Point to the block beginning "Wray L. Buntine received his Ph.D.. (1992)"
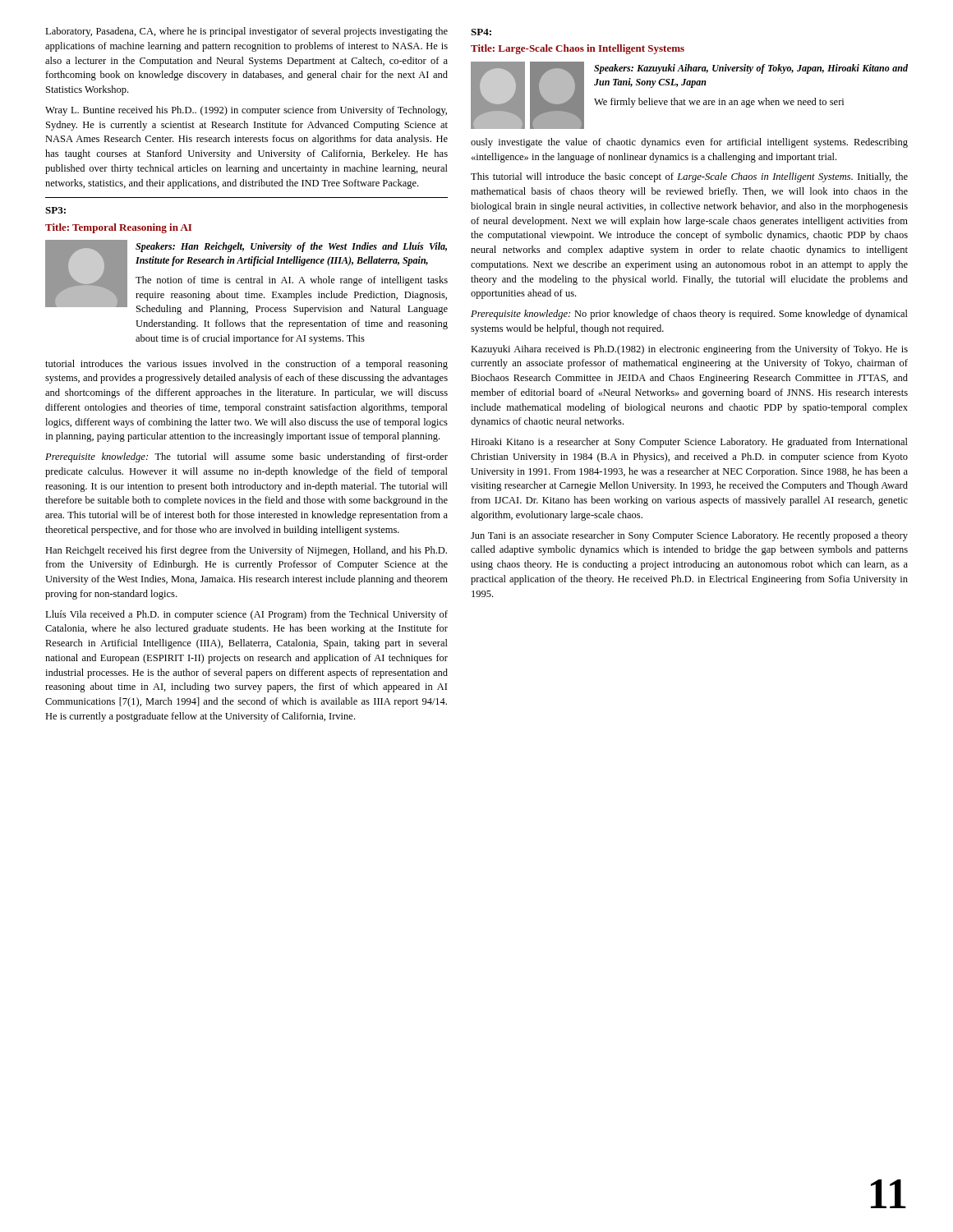Image resolution: width=953 pixels, height=1232 pixels. pos(246,147)
